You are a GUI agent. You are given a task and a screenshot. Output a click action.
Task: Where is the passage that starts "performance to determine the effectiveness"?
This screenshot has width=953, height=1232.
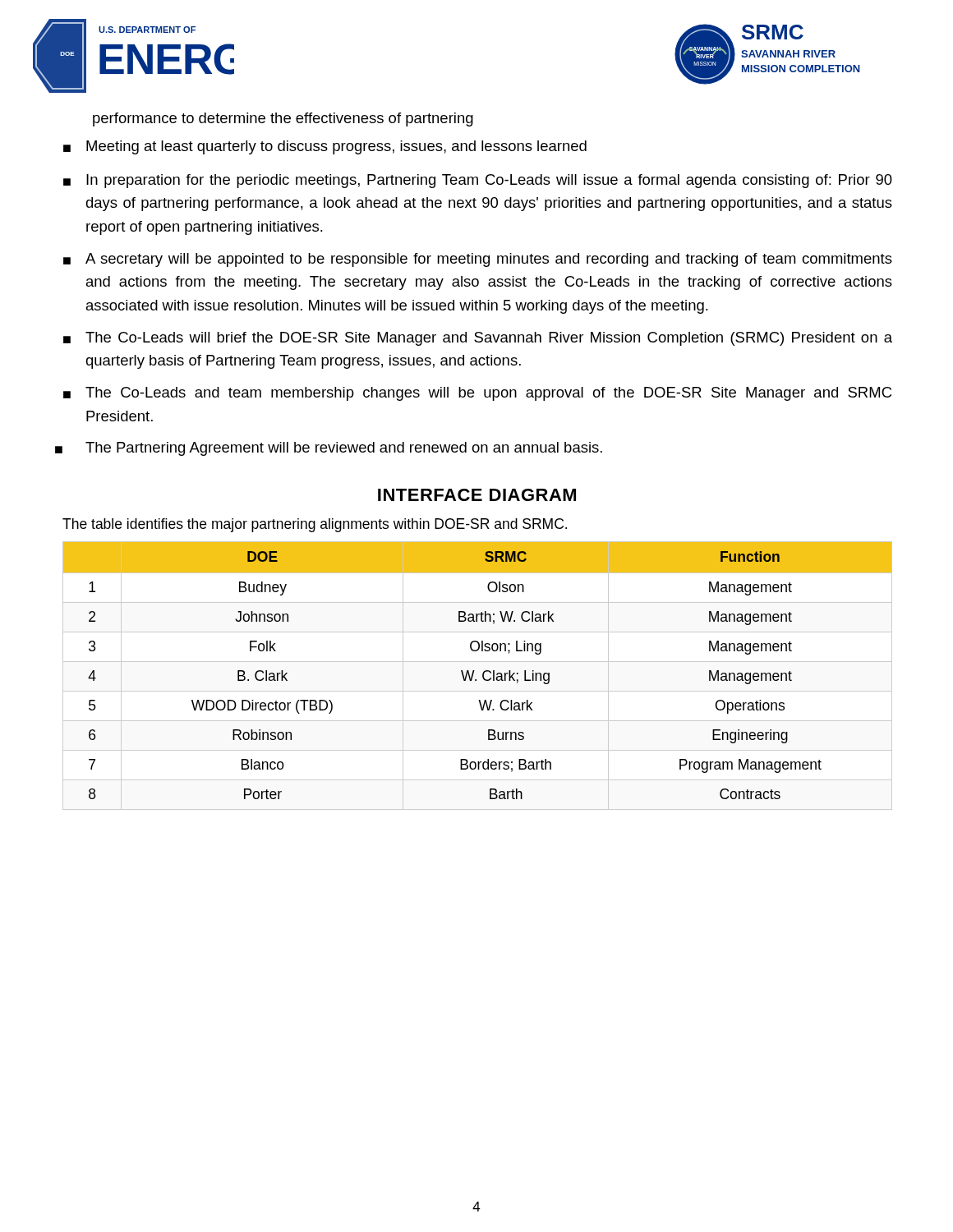283,118
